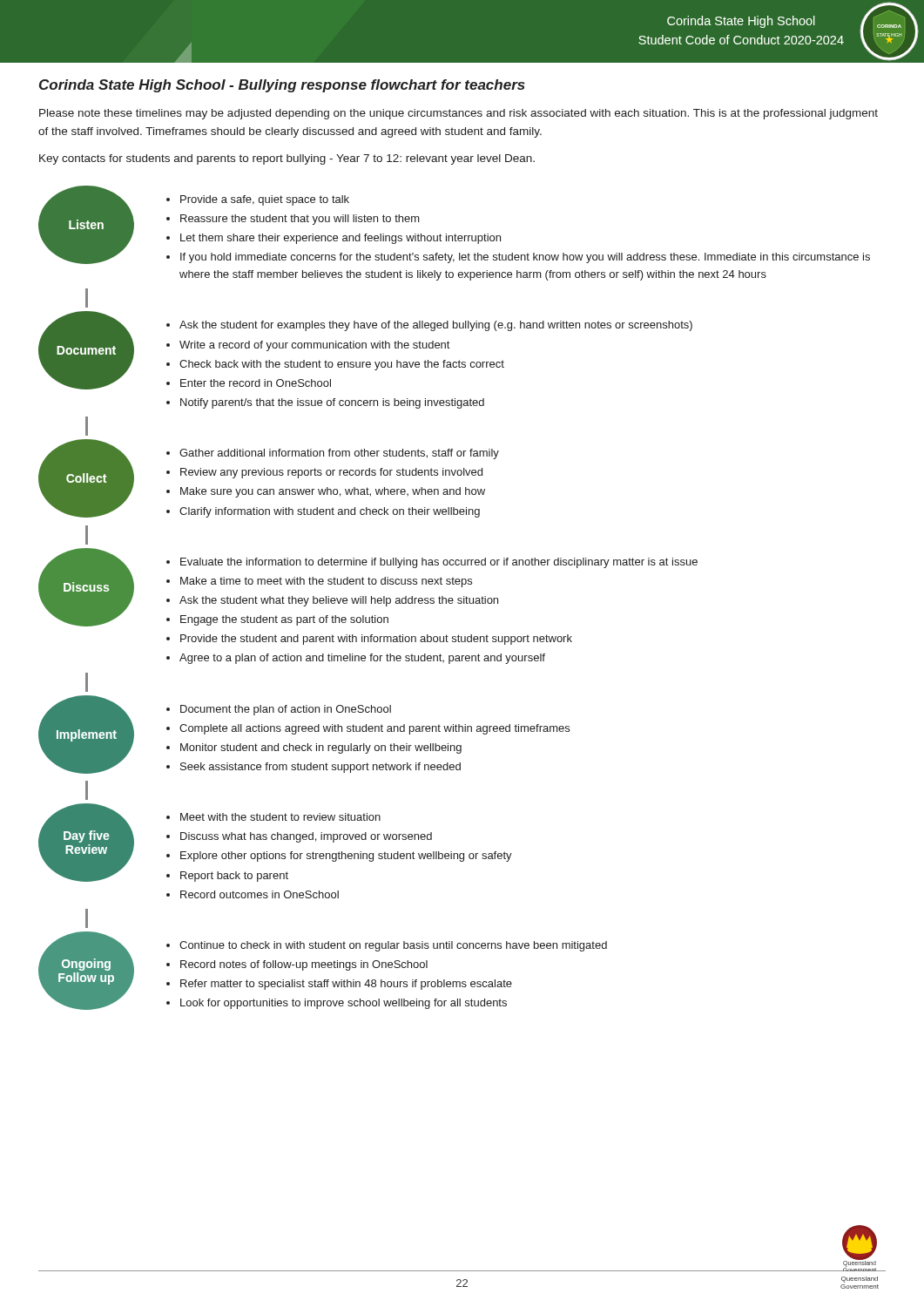This screenshot has width=924, height=1307.
Task: Locate the section header that says "Corinda State High School - Bullying response flowchart"
Action: 282,85
